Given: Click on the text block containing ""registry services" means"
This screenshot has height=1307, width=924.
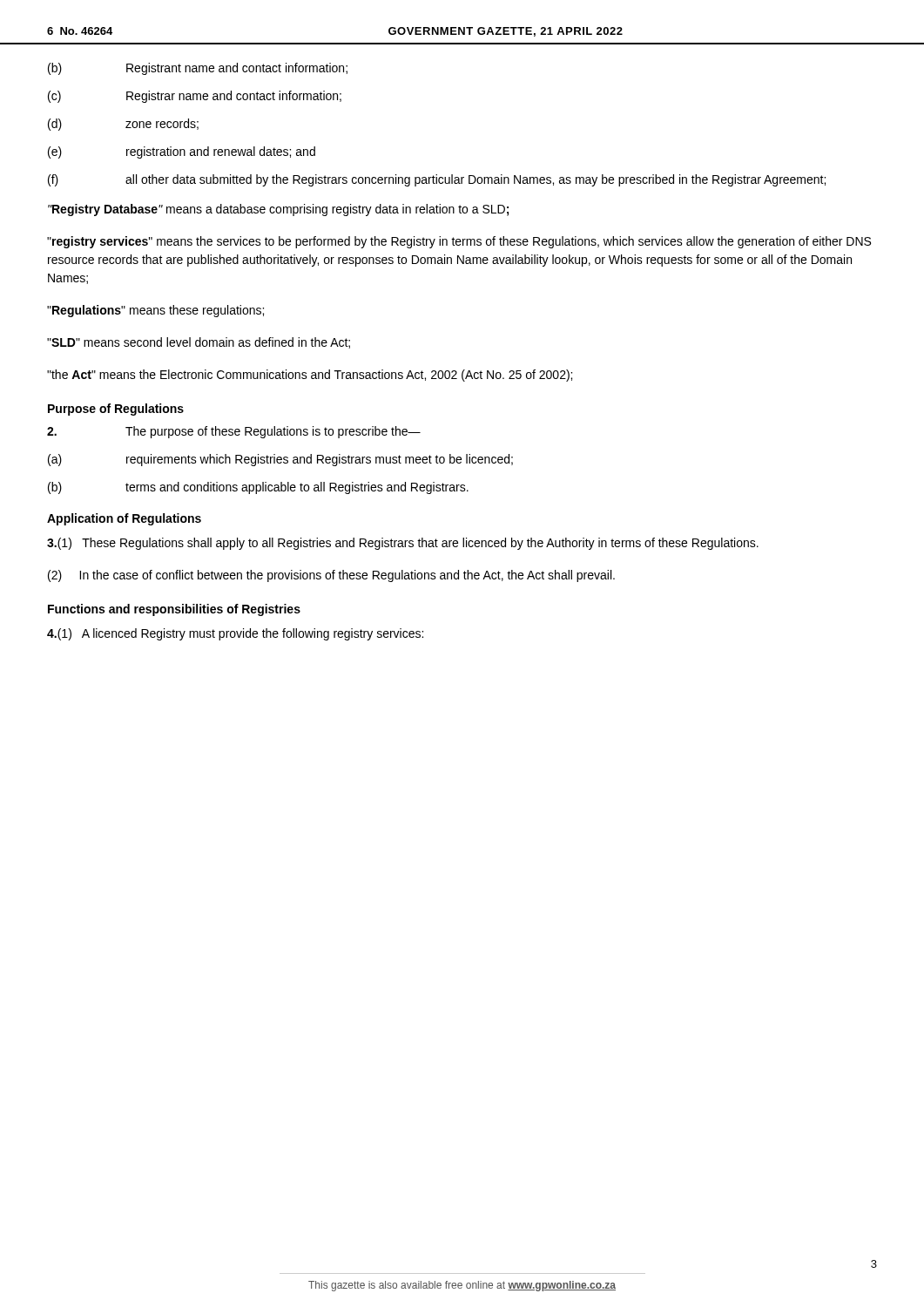Looking at the screenshot, I should click(459, 260).
